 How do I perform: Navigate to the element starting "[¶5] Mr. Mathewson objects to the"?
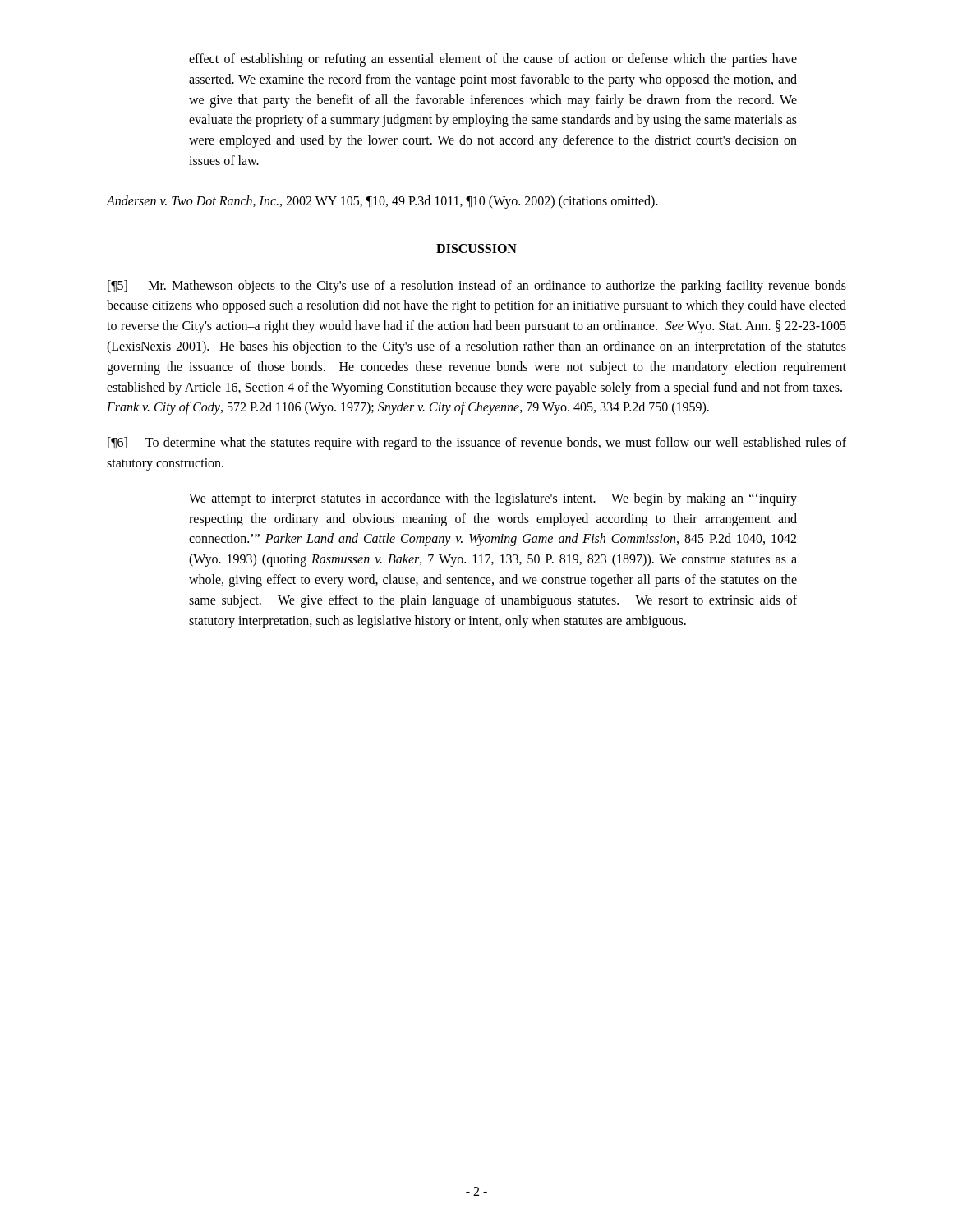tap(476, 347)
